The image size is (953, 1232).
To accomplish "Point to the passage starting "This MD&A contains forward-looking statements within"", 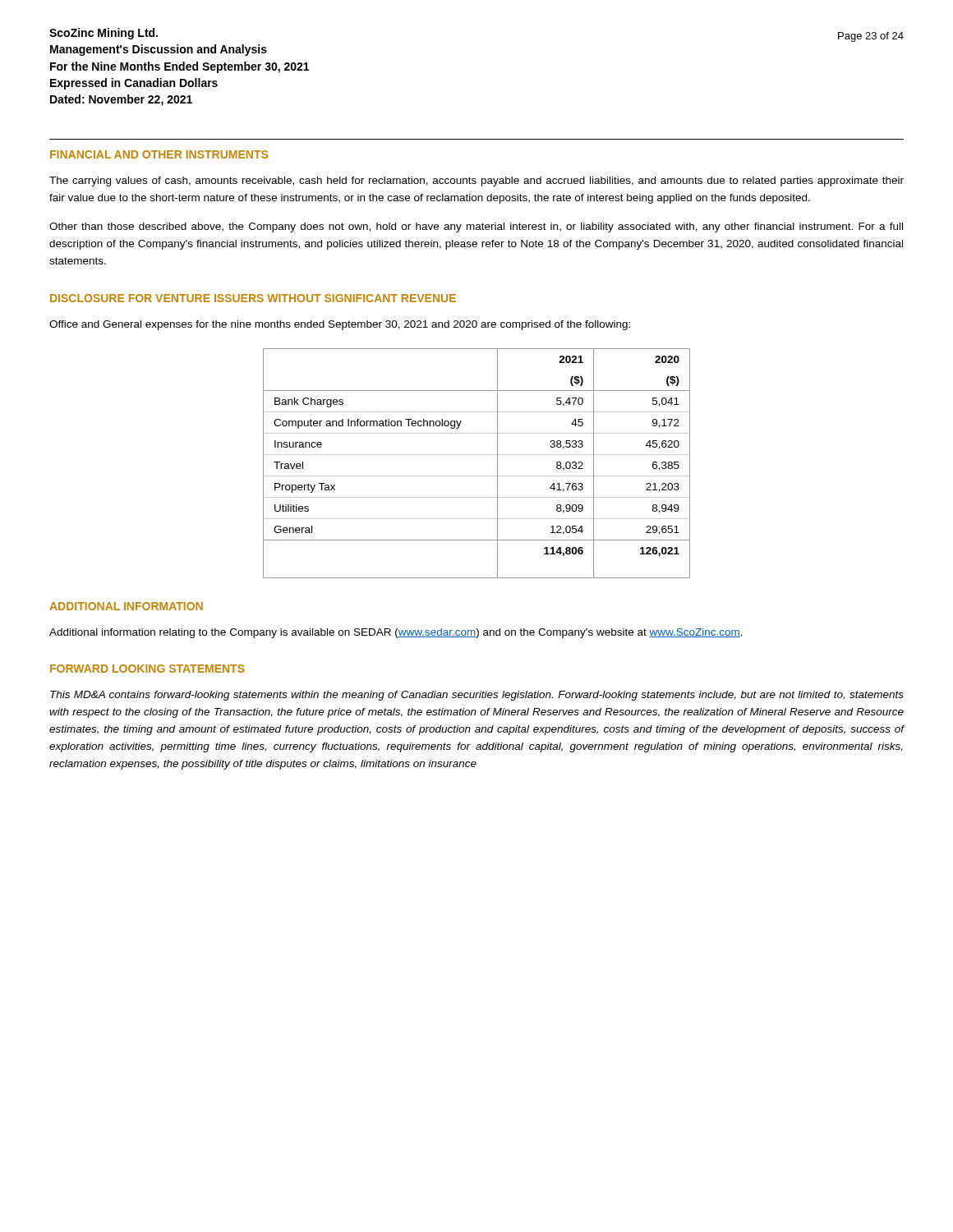I will click(x=476, y=730).
